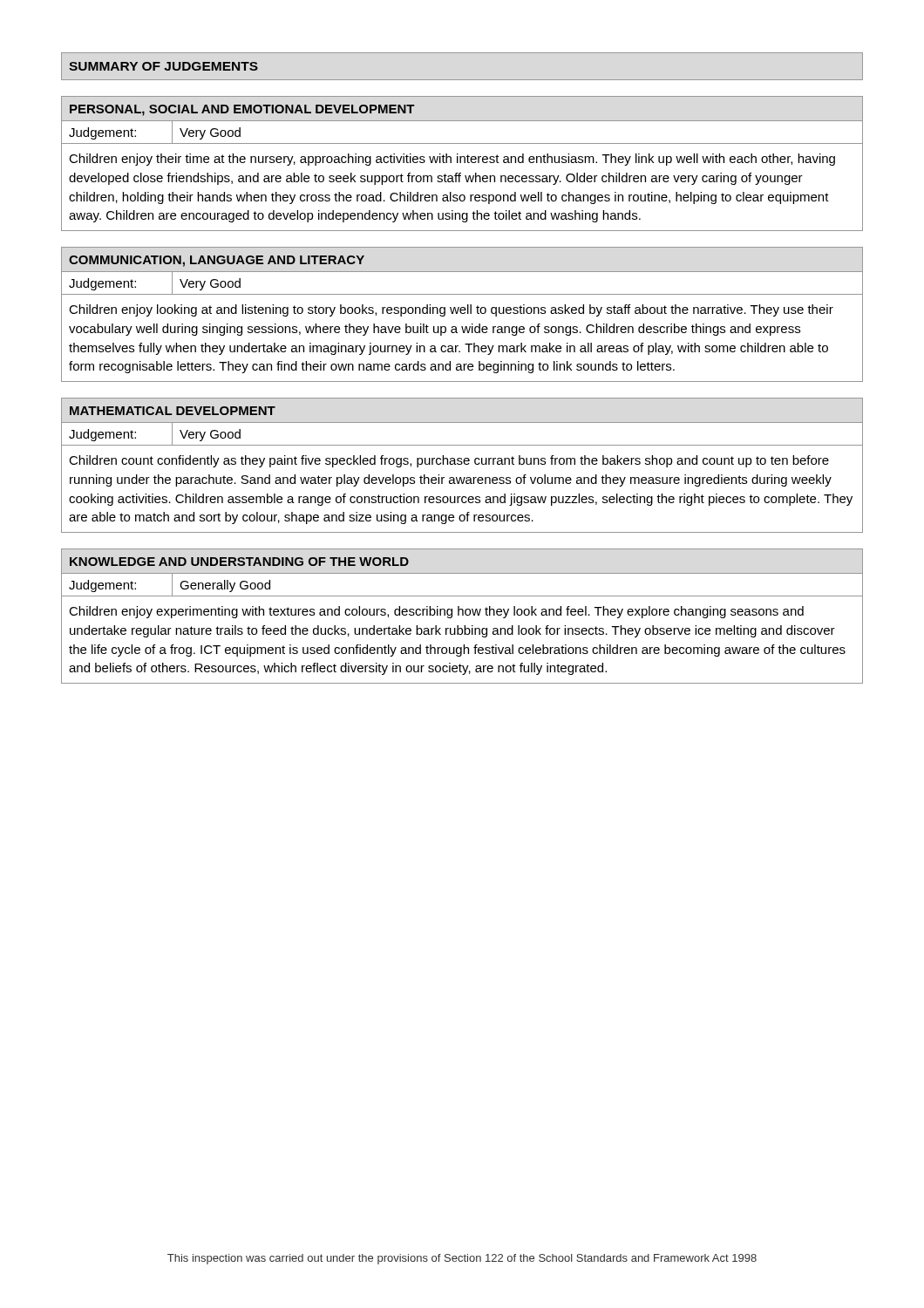Locate the text "SUMMARY OF JUDGEMENTS"
Viewport: 924px width, 1308px height.
click(x=163, y=66)
